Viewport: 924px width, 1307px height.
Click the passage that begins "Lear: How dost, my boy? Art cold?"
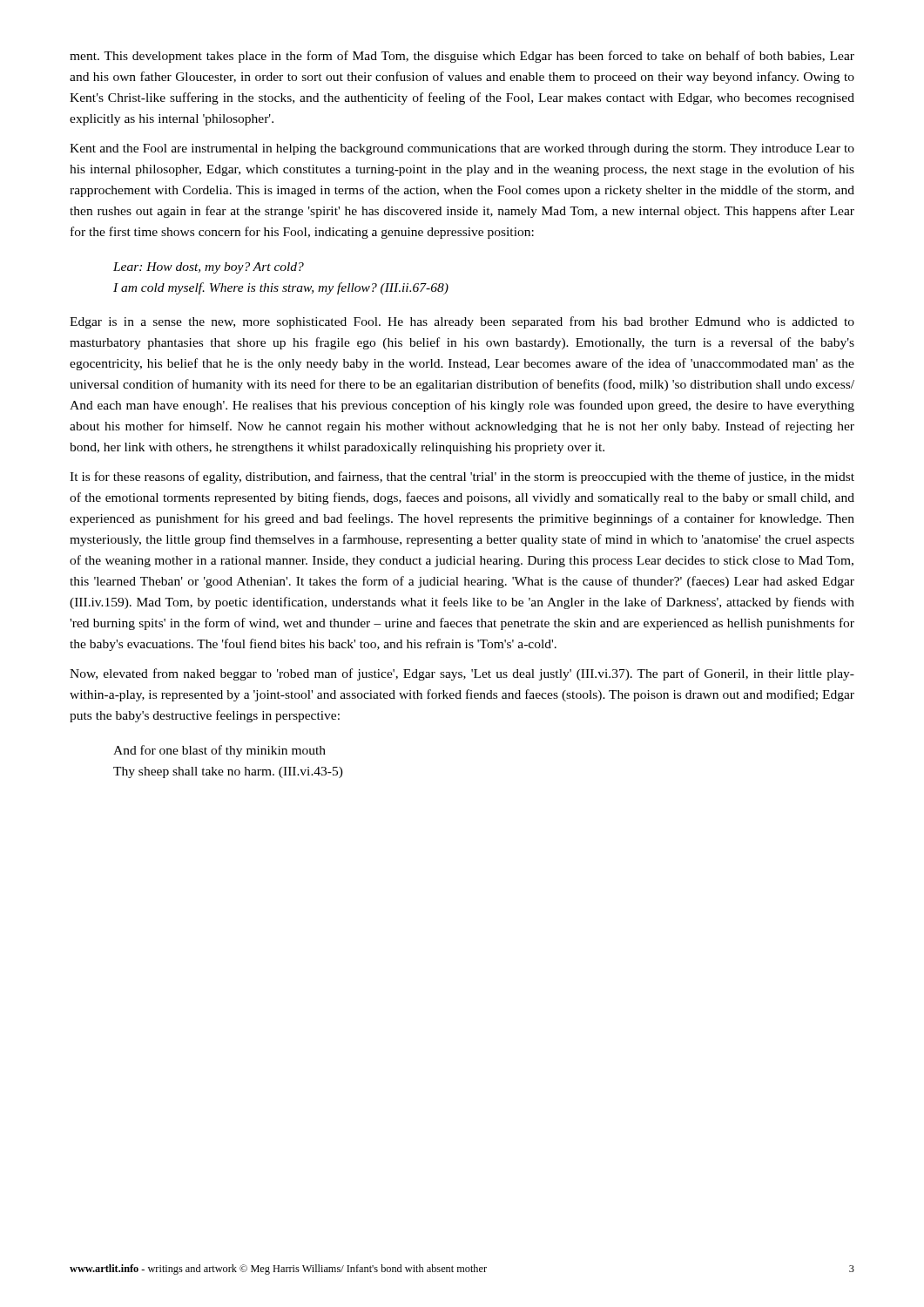pyautogui.click(x=209, y=268)
